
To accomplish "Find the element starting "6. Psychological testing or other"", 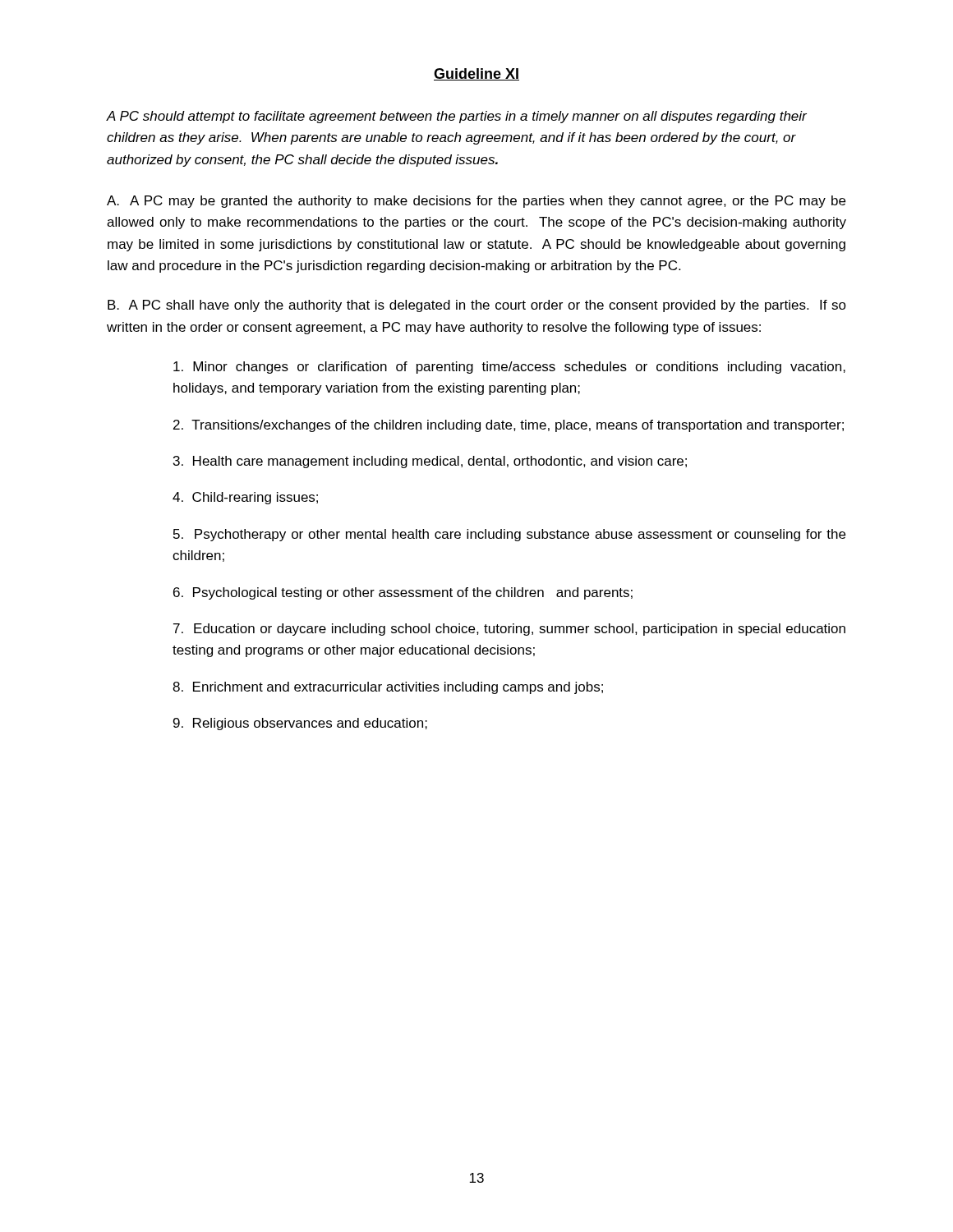I will (x=403, y=592).
